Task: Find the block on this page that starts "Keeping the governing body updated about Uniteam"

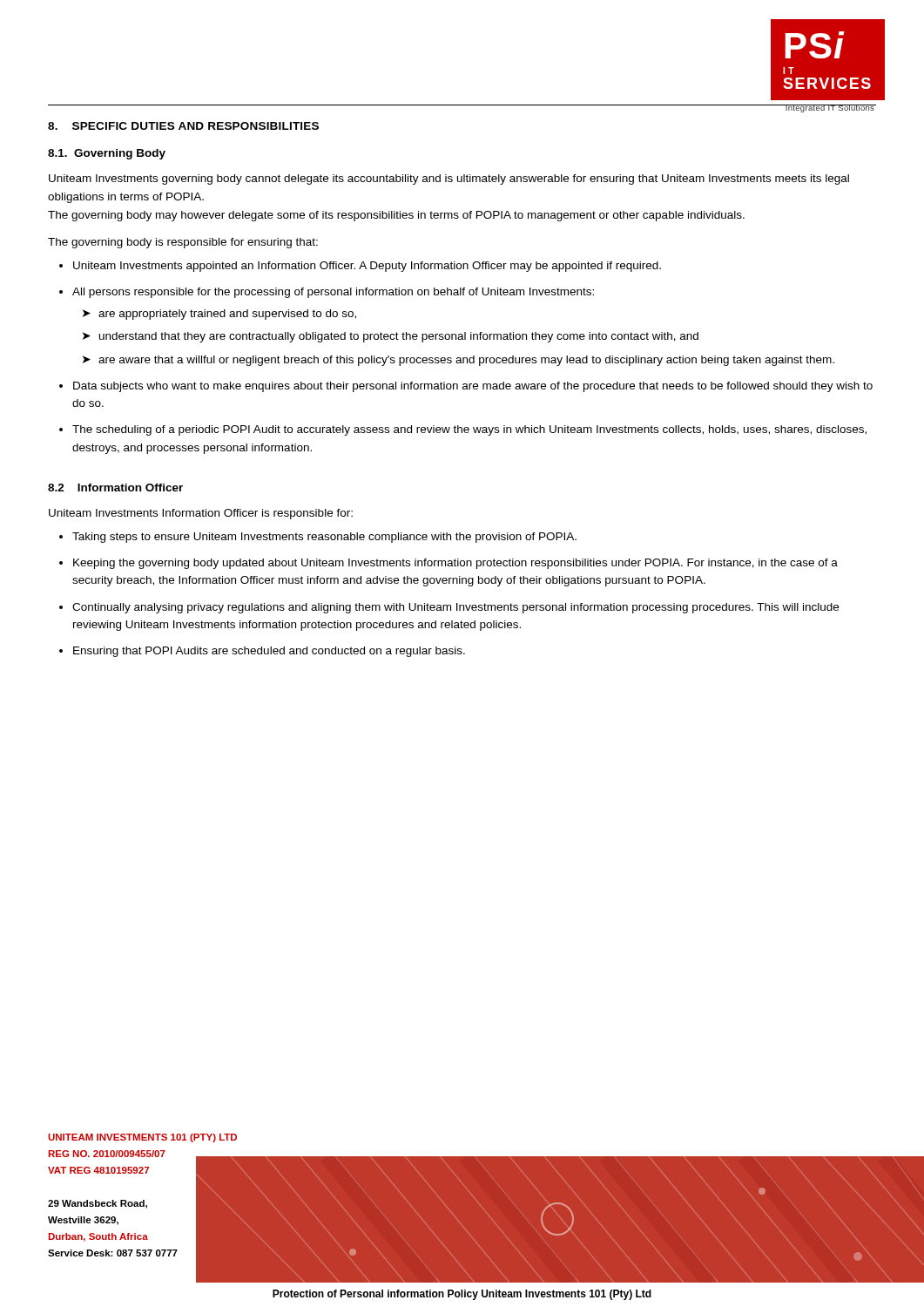Action: (x=455, y=571)
